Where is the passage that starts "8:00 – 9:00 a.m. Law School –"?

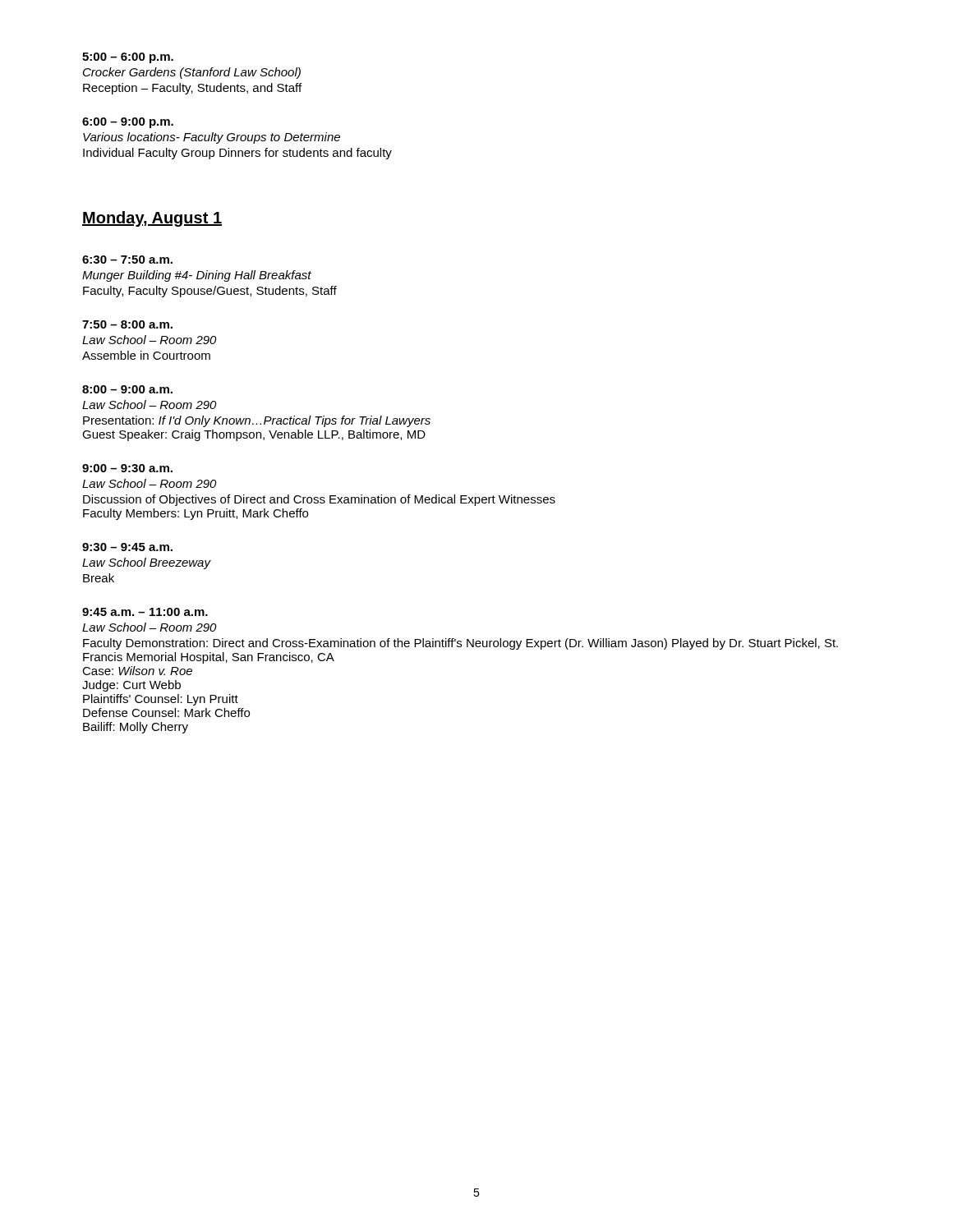coord(127,389)
